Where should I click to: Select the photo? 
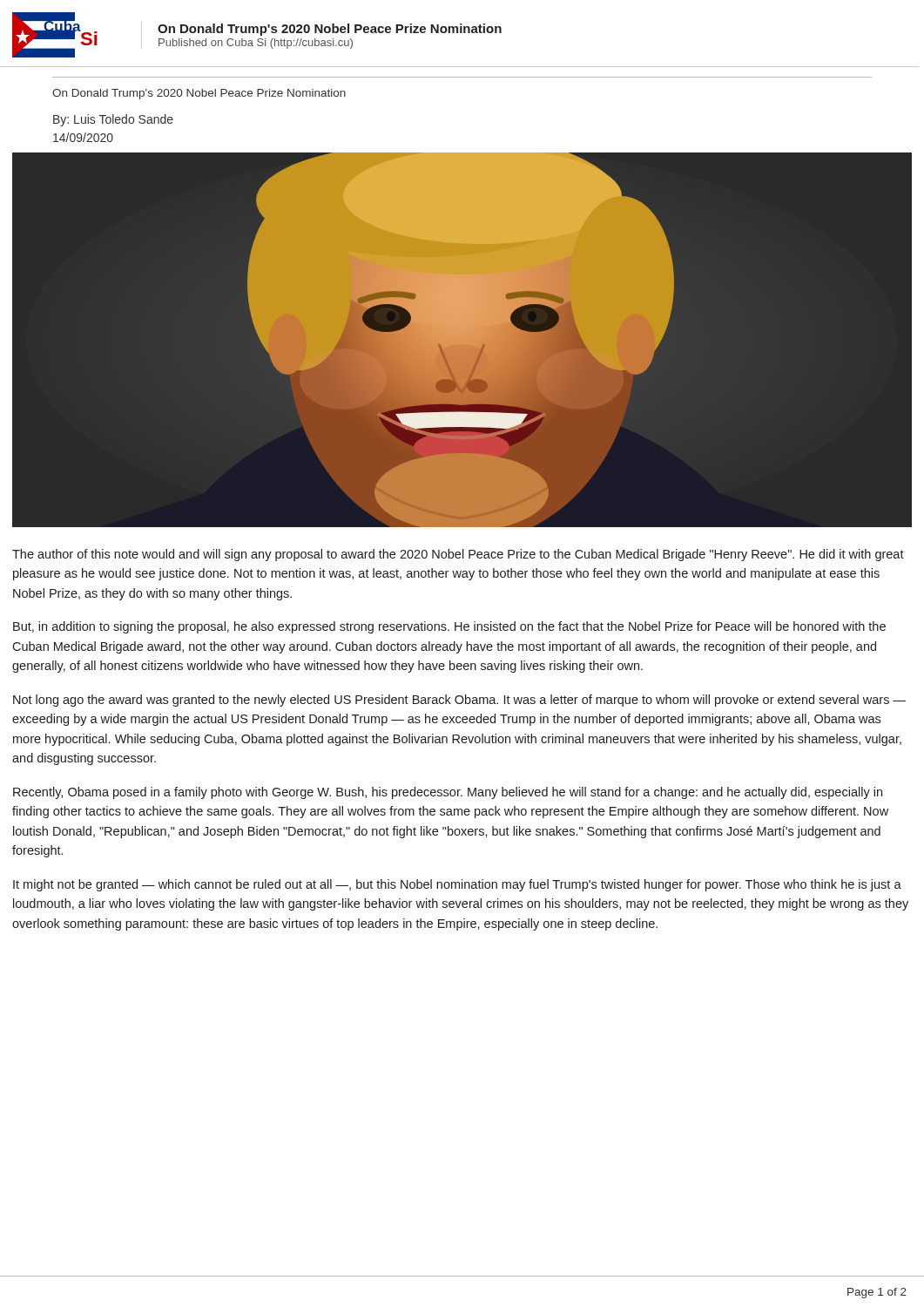tap(462, 341)
